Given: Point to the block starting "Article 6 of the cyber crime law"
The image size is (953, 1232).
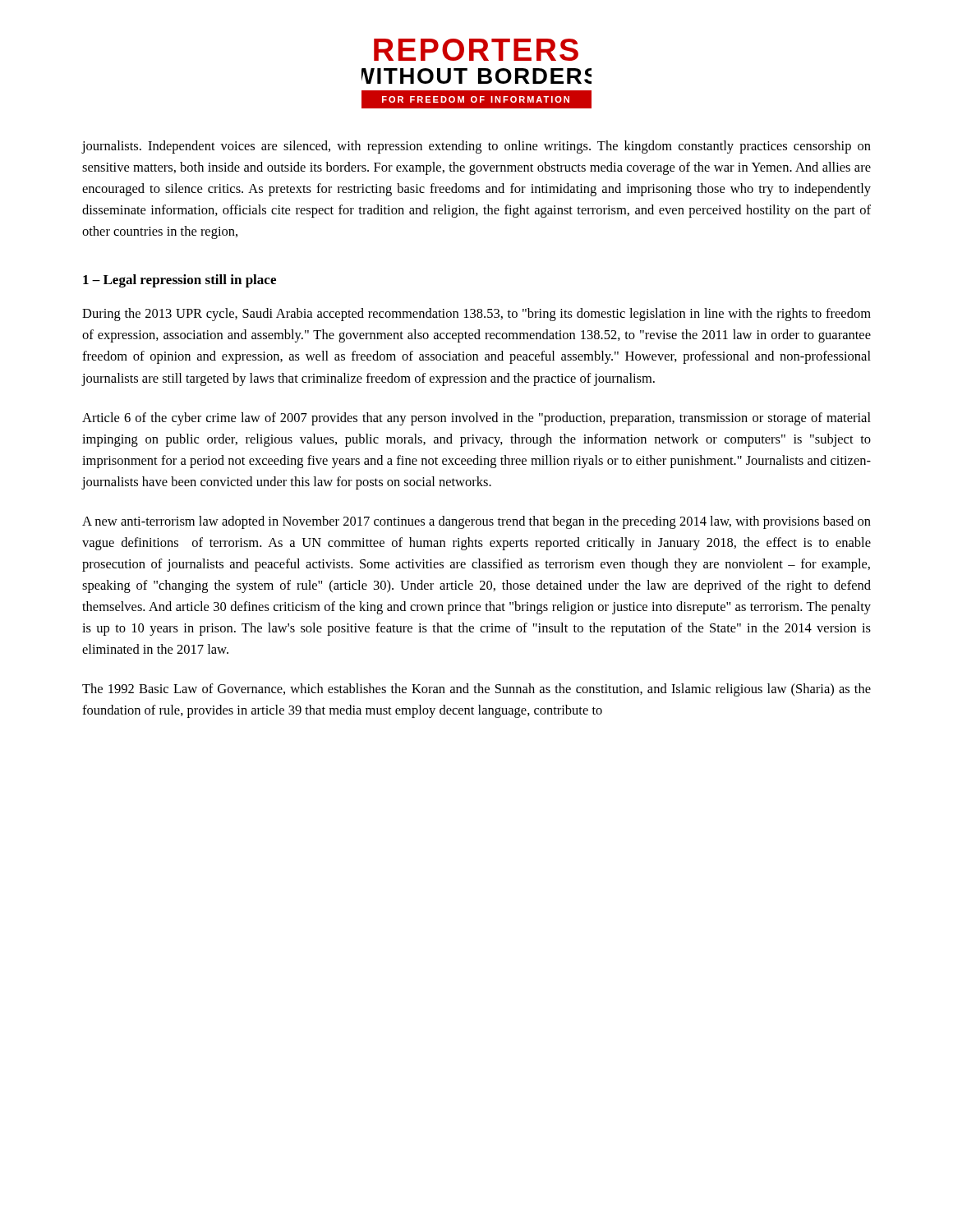Looking at the screenshot, I should point(476,449).
